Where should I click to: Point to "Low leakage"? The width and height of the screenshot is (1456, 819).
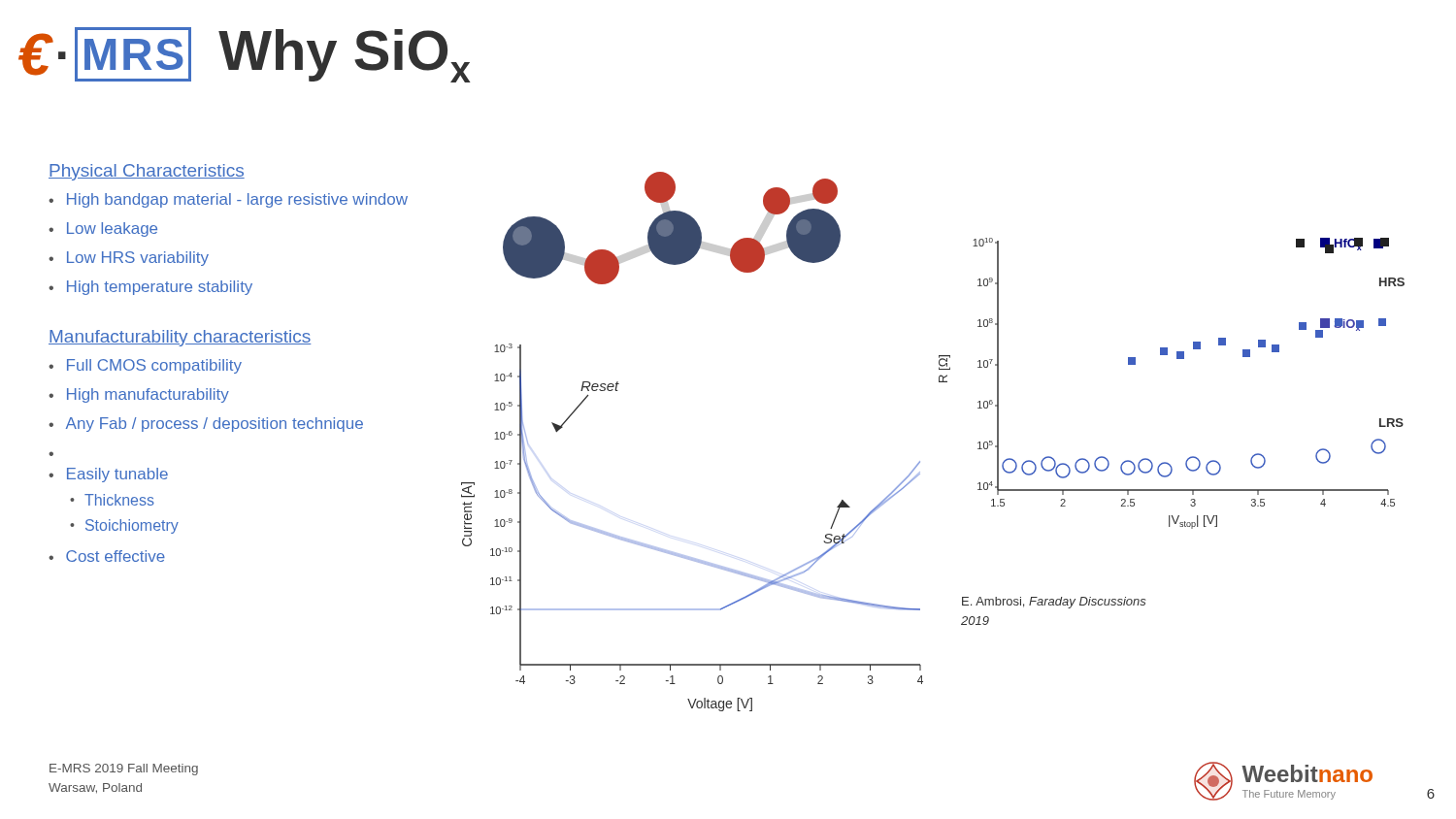[x=112, y=228]
